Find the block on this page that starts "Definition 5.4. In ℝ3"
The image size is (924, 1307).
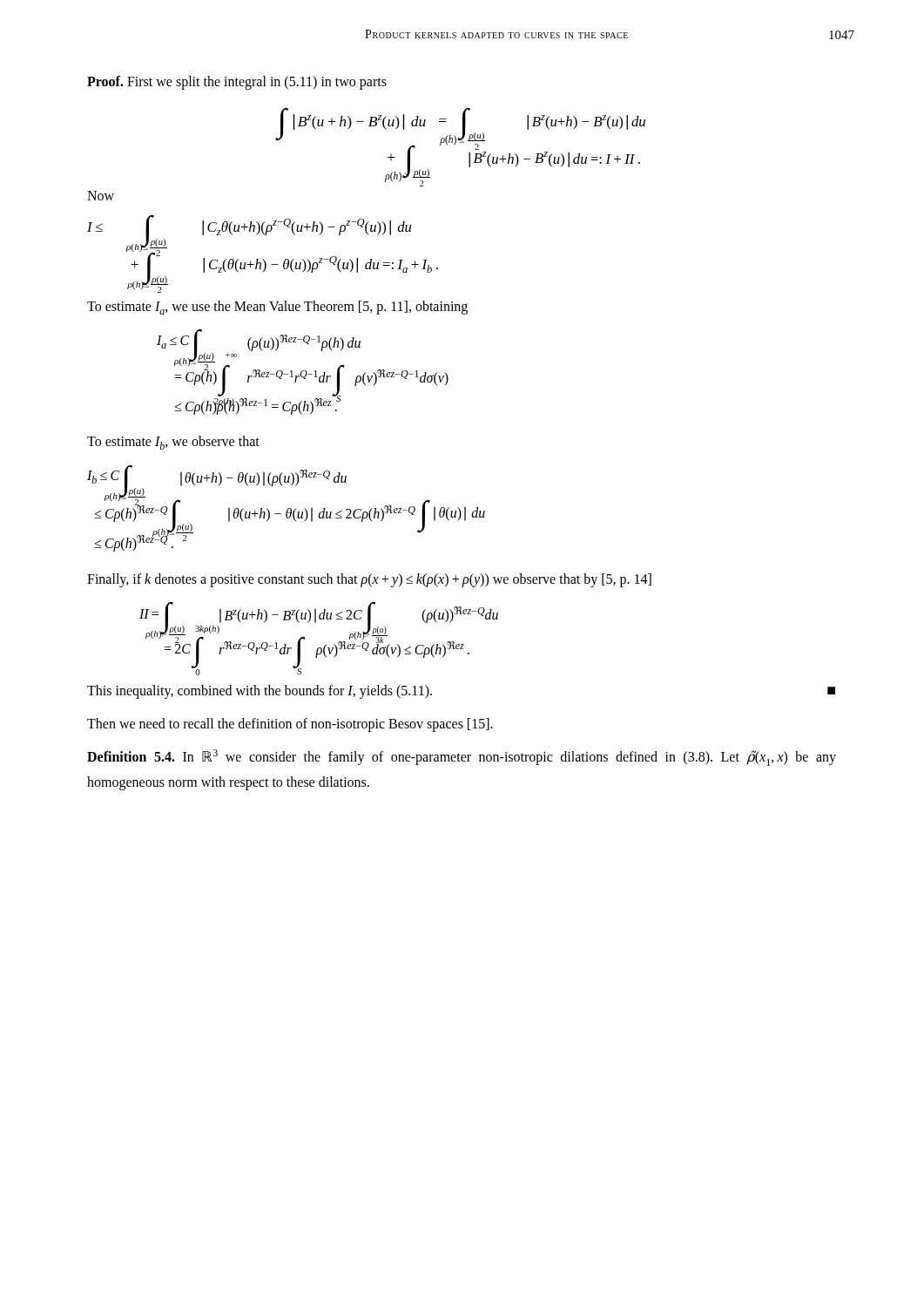pos(462,768)
